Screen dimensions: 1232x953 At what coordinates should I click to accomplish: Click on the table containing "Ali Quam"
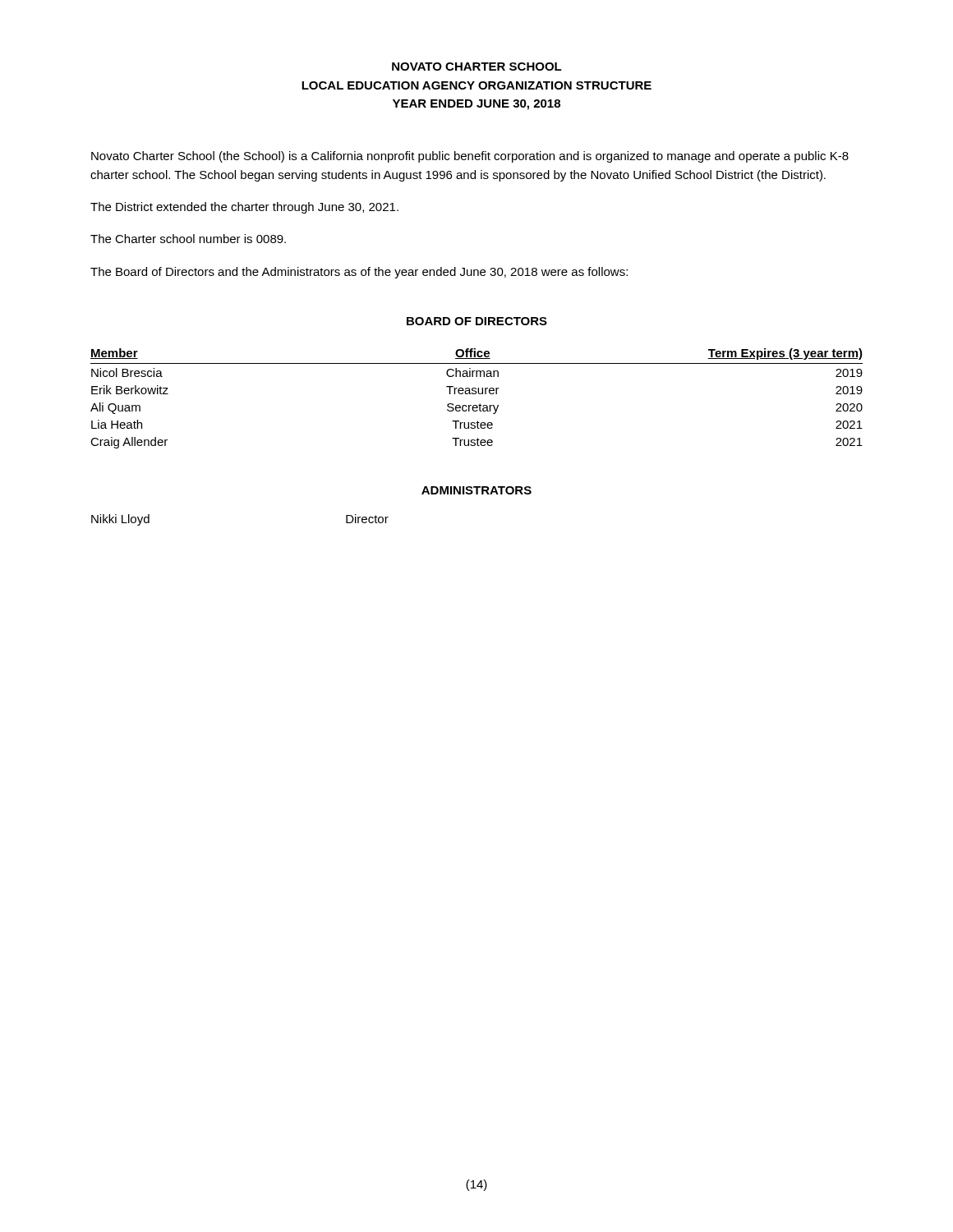click(476, 396)
